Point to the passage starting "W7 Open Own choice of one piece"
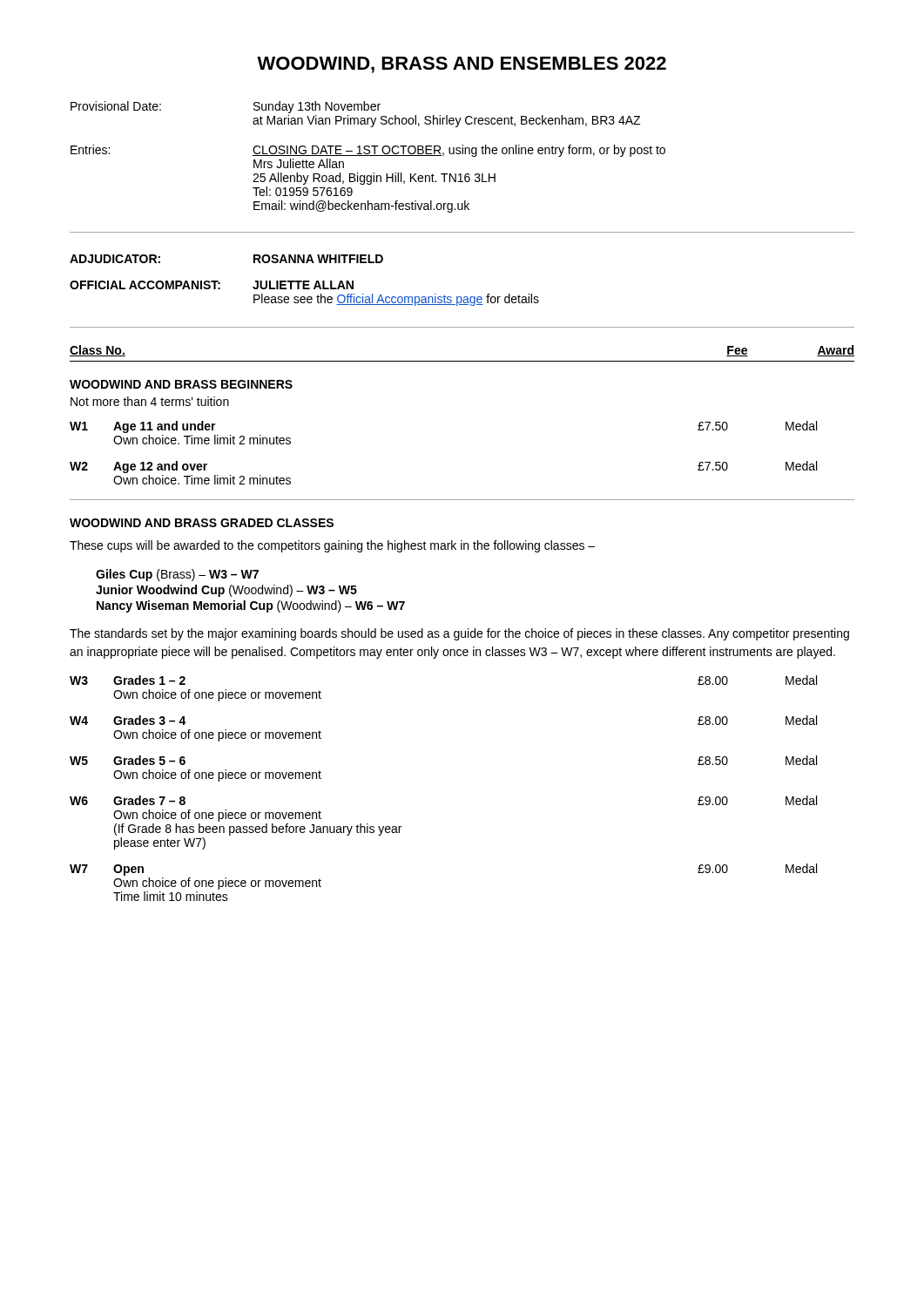Viewport: 924px width, 1307px height. coord(128,868)
